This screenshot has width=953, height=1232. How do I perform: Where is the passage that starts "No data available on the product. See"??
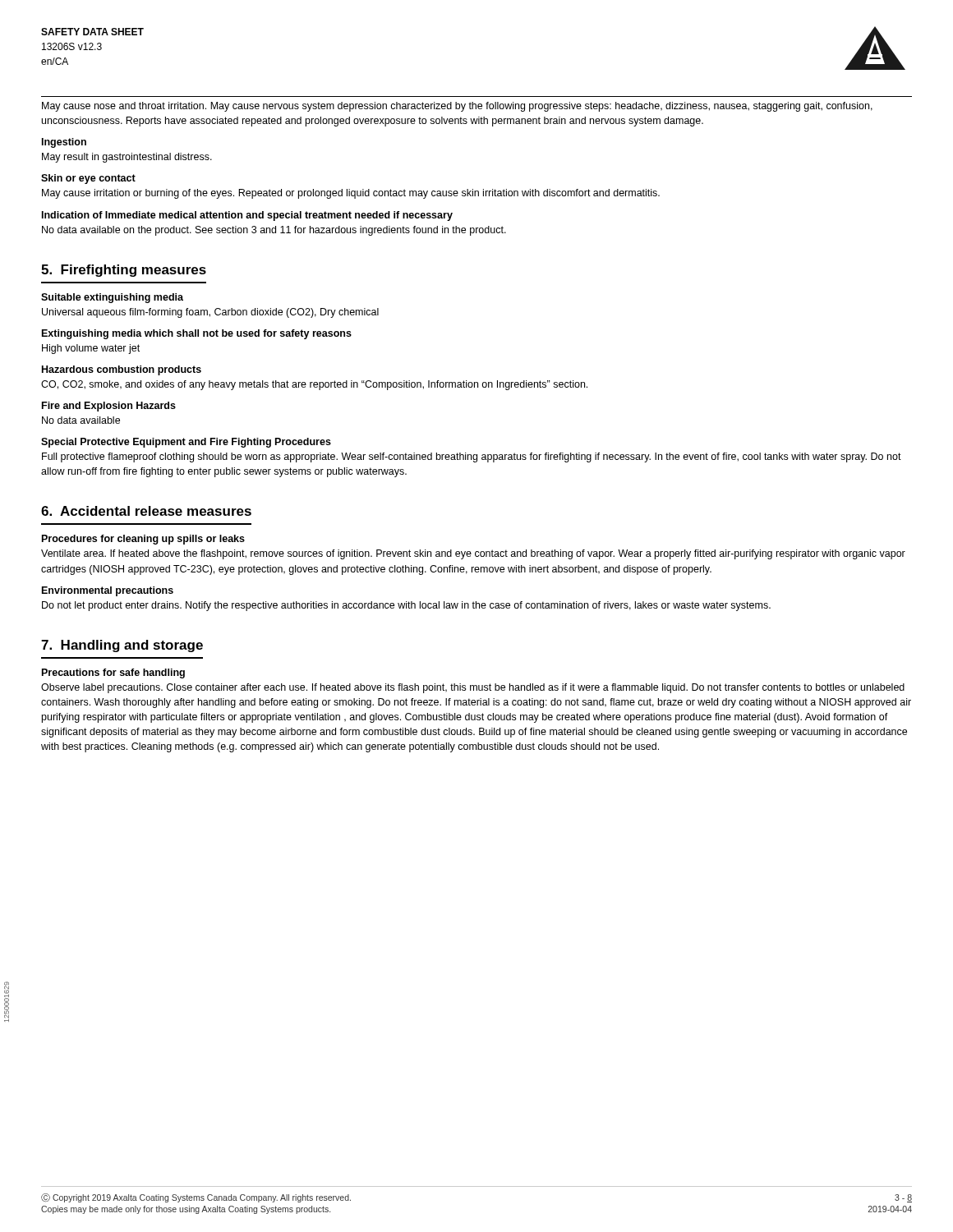tap(274, 230)
